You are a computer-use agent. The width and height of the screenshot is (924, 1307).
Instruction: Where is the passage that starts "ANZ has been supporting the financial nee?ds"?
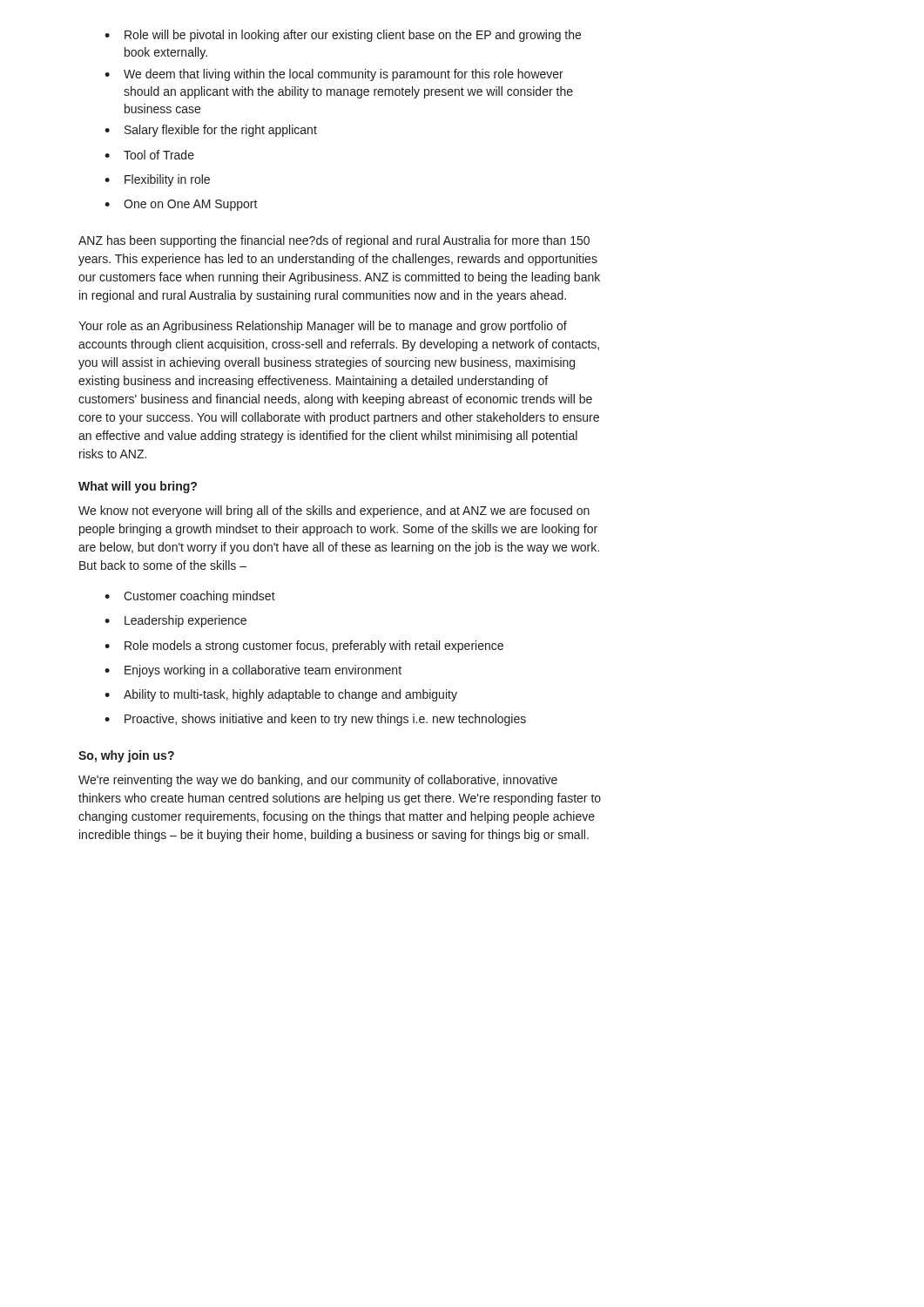339,268
